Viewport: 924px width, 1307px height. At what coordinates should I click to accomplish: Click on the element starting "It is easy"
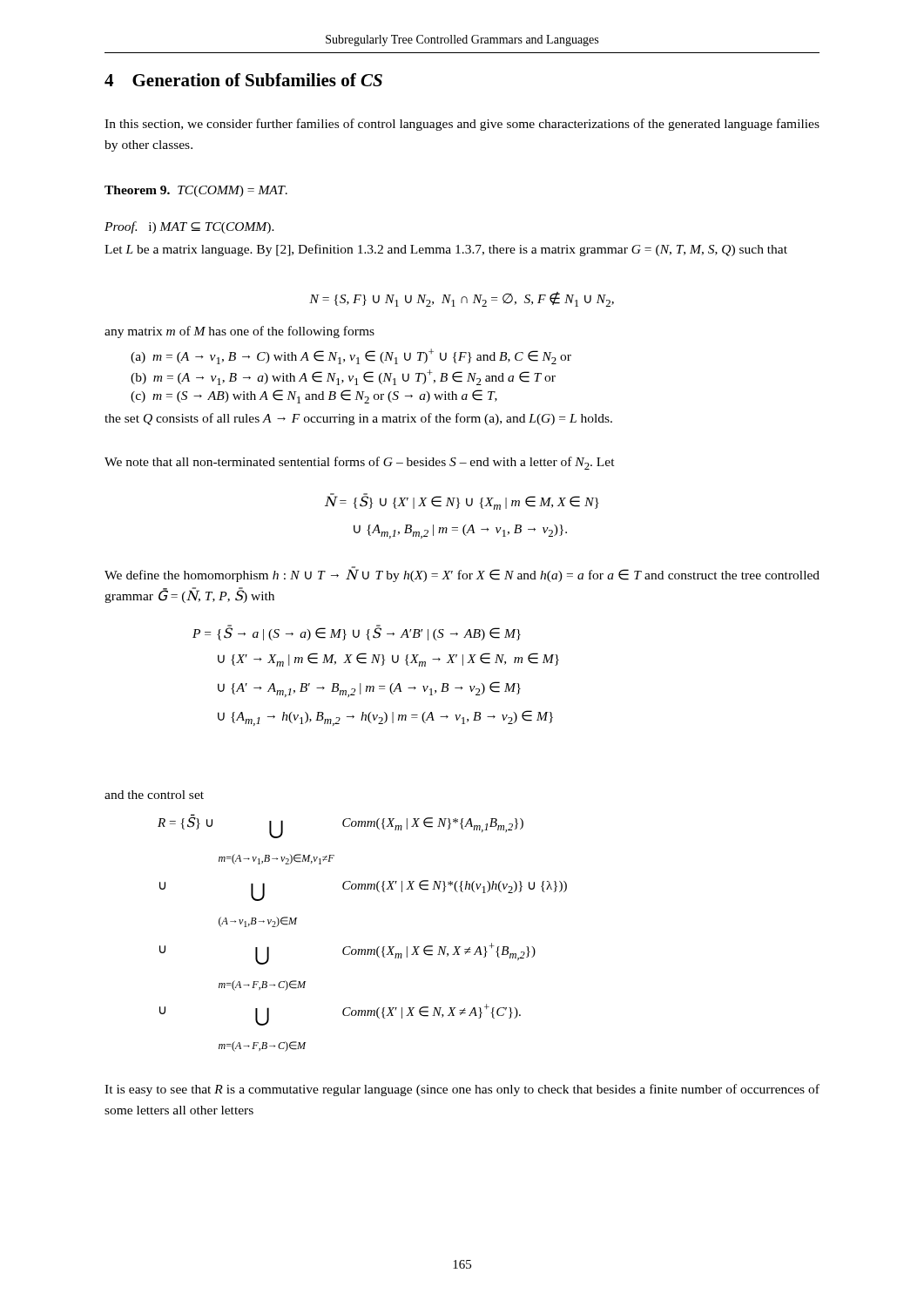click(x=462, y=1099)
